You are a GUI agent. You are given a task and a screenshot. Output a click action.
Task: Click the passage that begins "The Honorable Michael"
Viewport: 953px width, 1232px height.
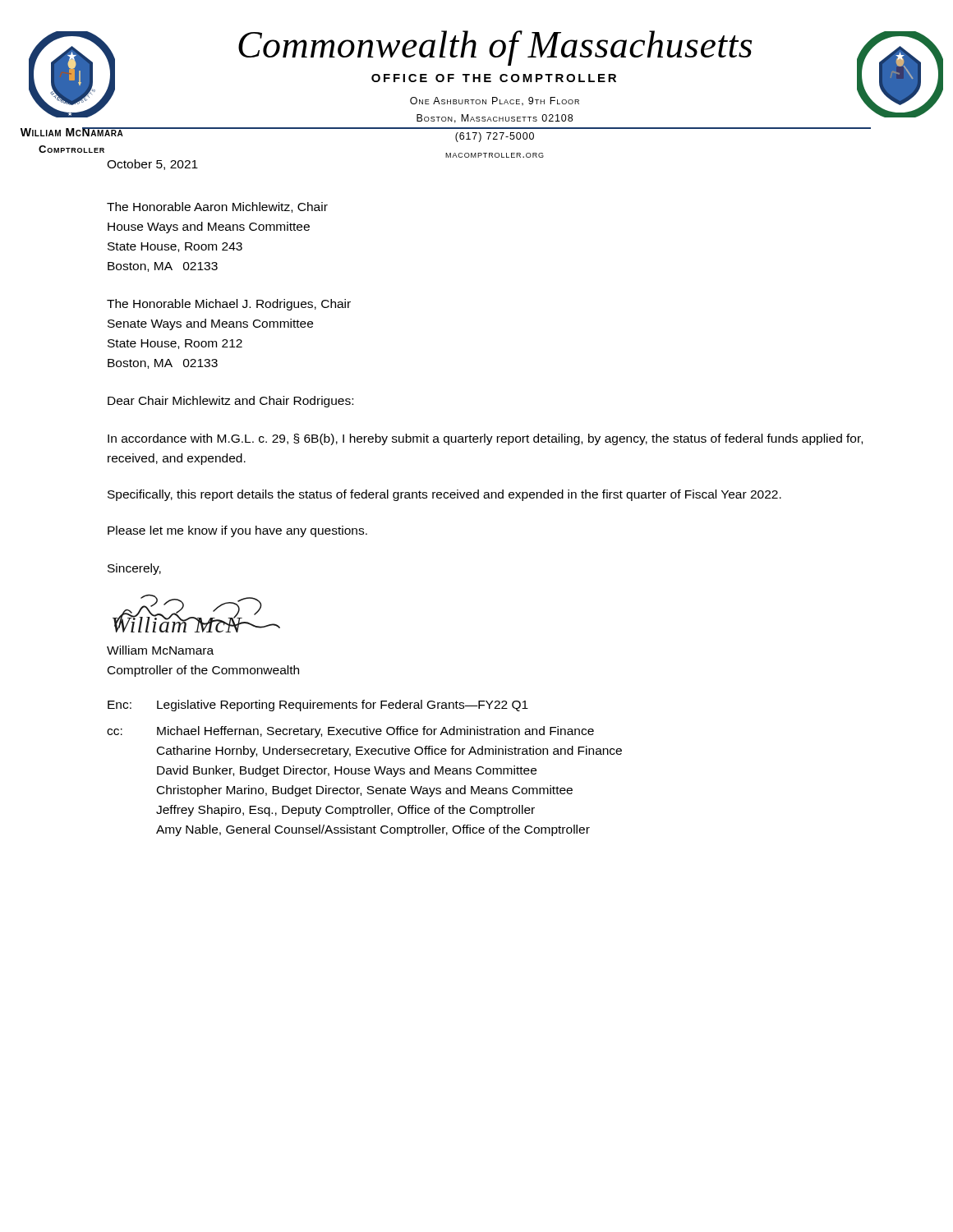(229, 305)
